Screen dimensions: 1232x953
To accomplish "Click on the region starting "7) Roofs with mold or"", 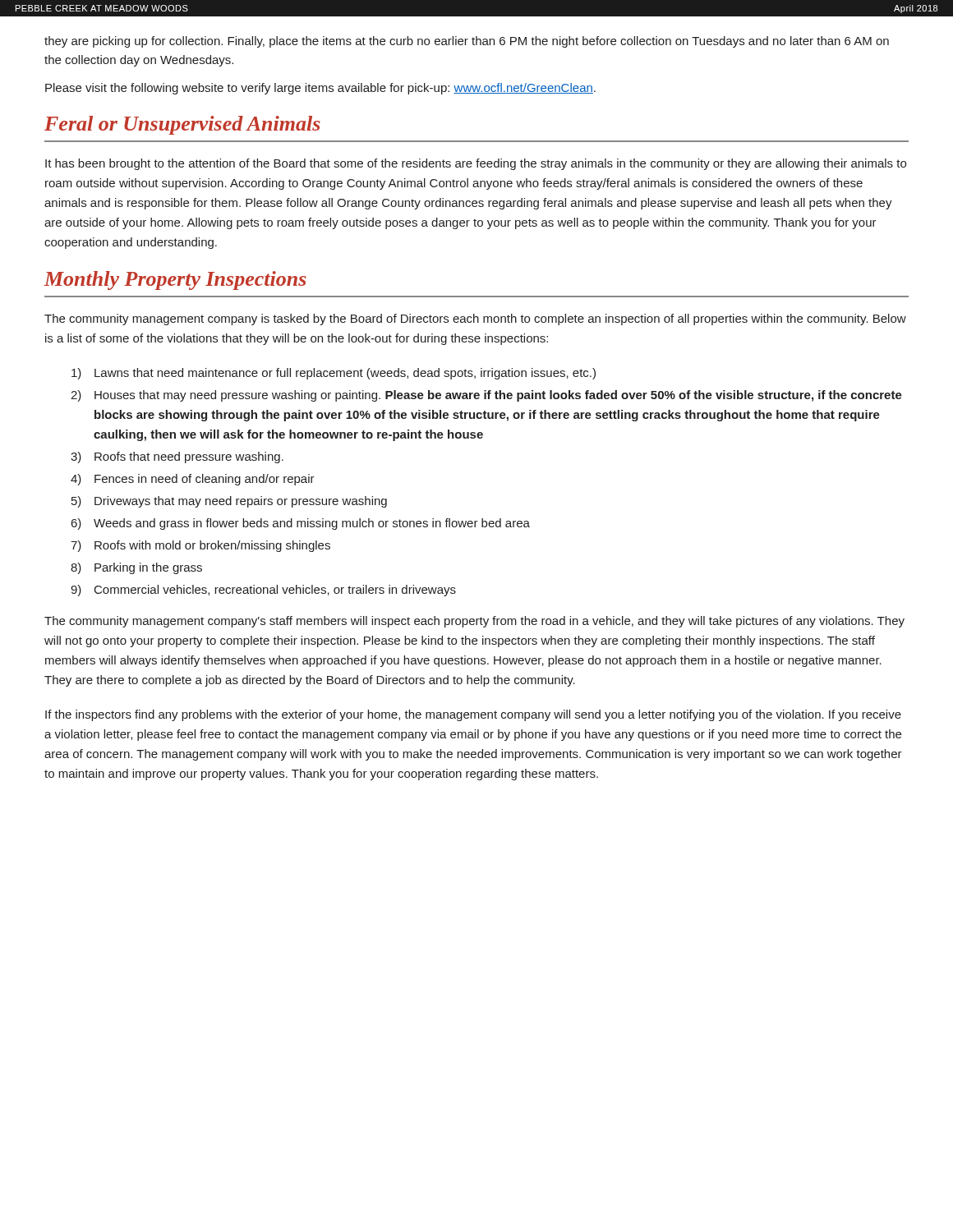I will pyautogui.click(x=200, y=546).
